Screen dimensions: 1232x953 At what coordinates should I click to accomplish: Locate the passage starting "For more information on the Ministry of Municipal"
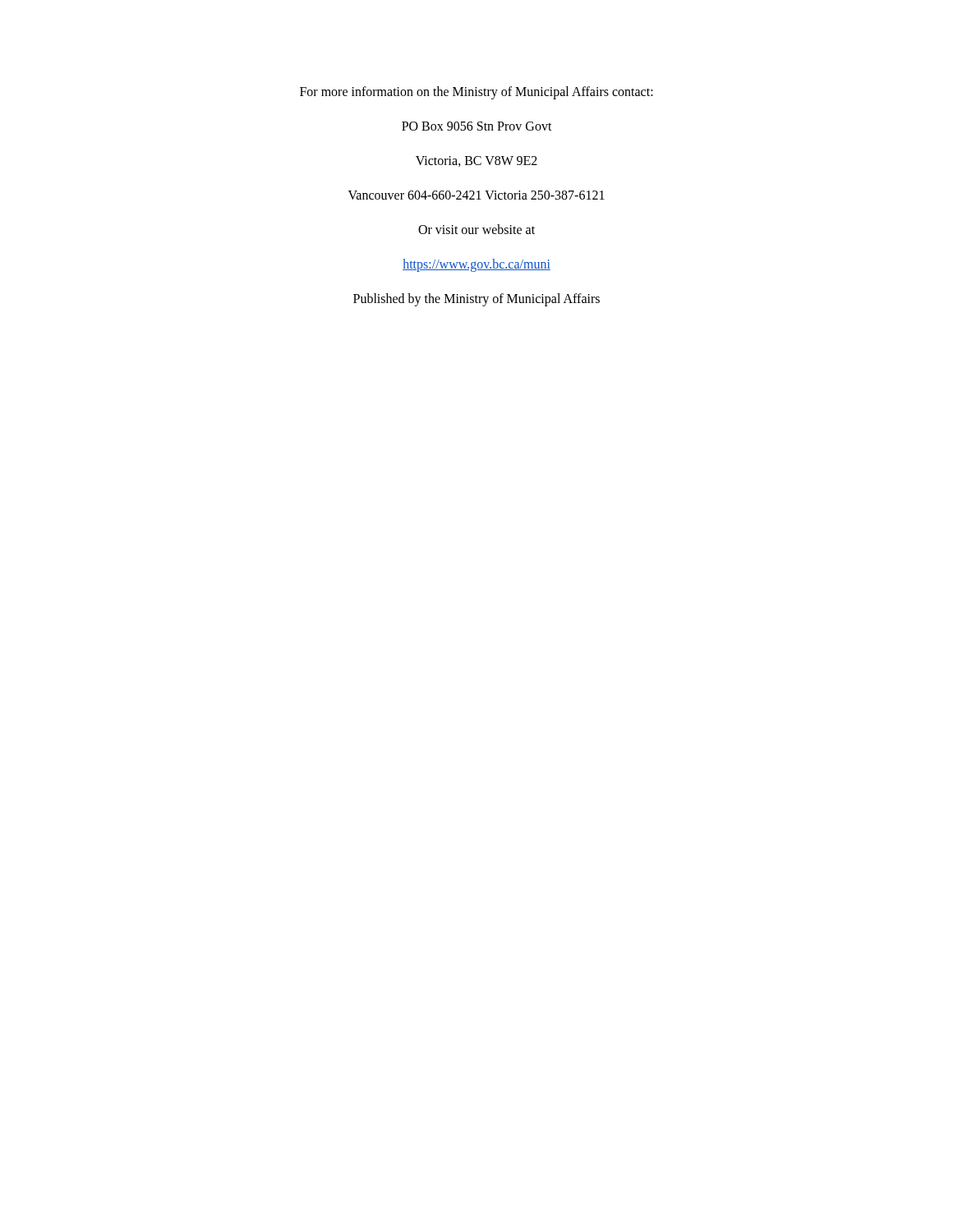[x=476, y=92]
